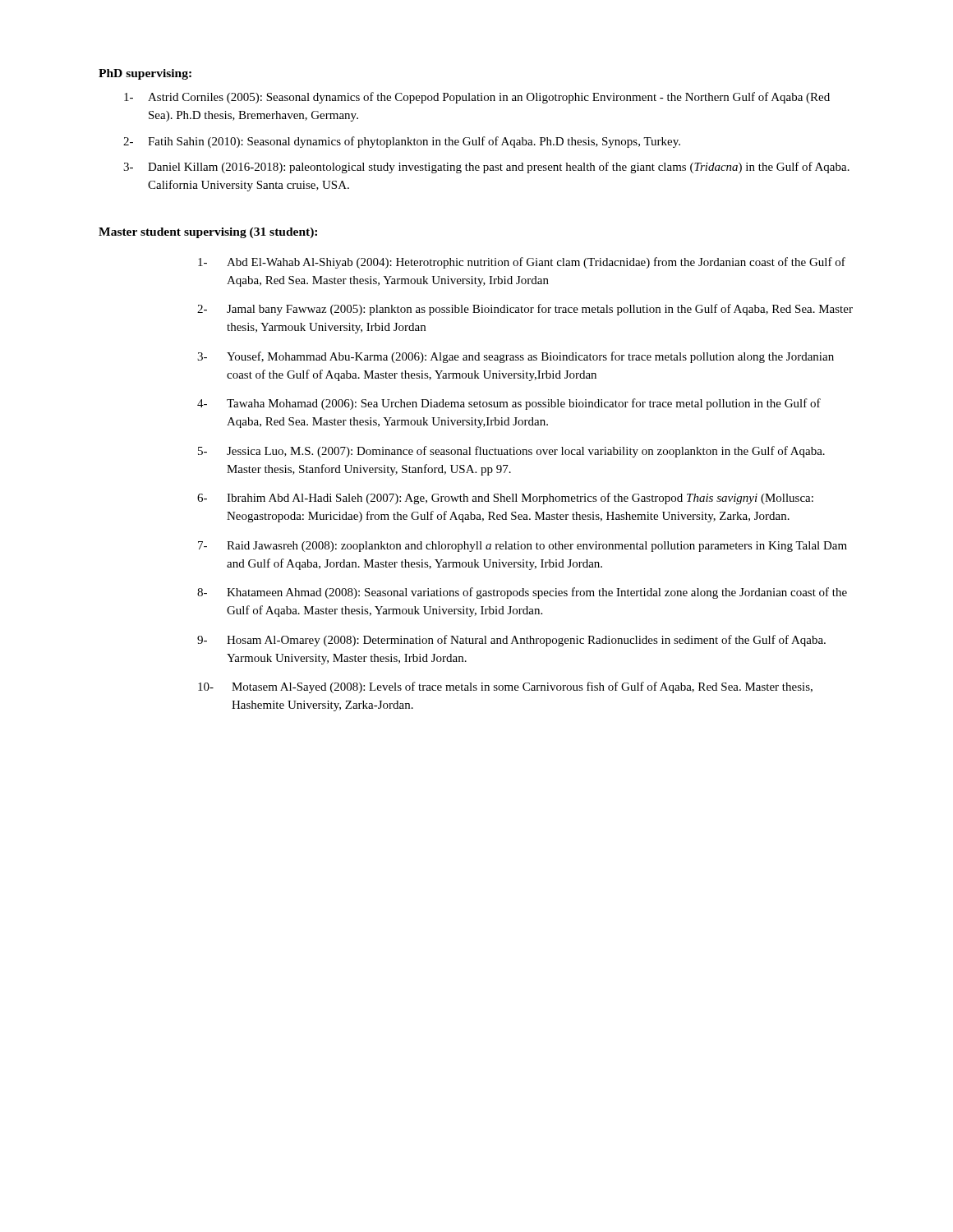Locate the text "Master student supervising (31 student):"
The width and height of the screenshot is (953, 1232).
(208, 231)
